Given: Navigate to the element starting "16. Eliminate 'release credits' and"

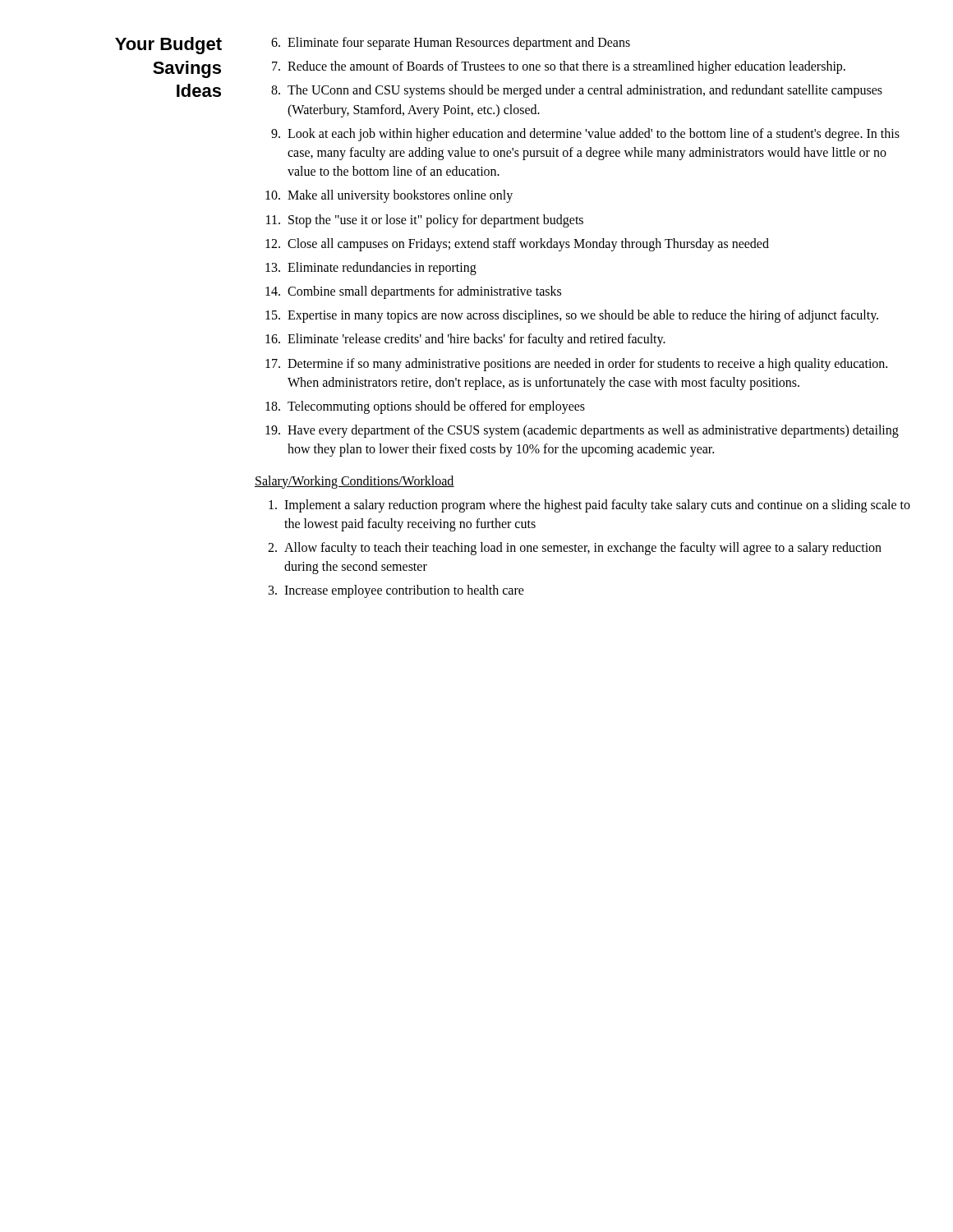Looking at the screenshot, I should (583, 339).
